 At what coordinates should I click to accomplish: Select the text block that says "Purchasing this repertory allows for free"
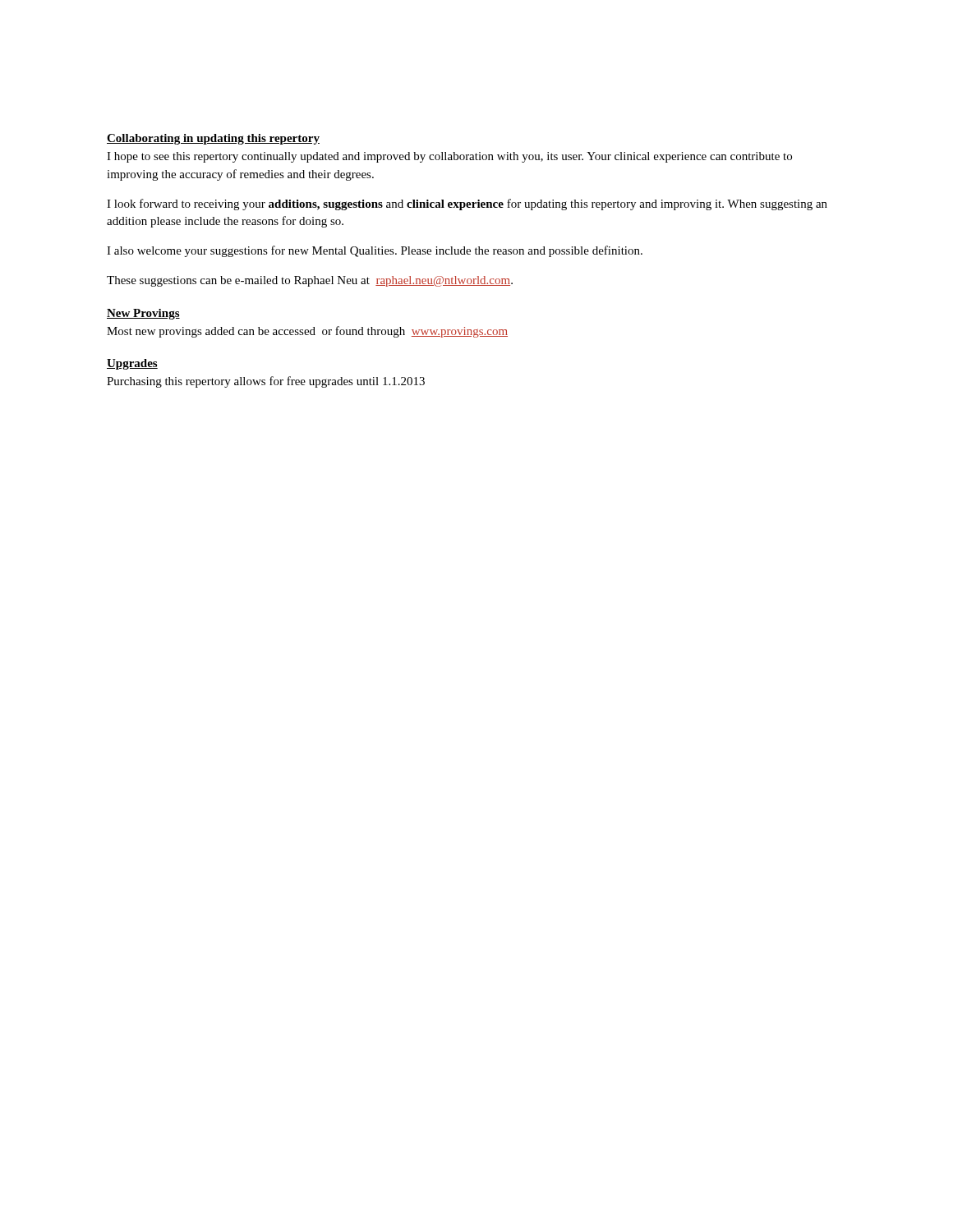[266, 381]
